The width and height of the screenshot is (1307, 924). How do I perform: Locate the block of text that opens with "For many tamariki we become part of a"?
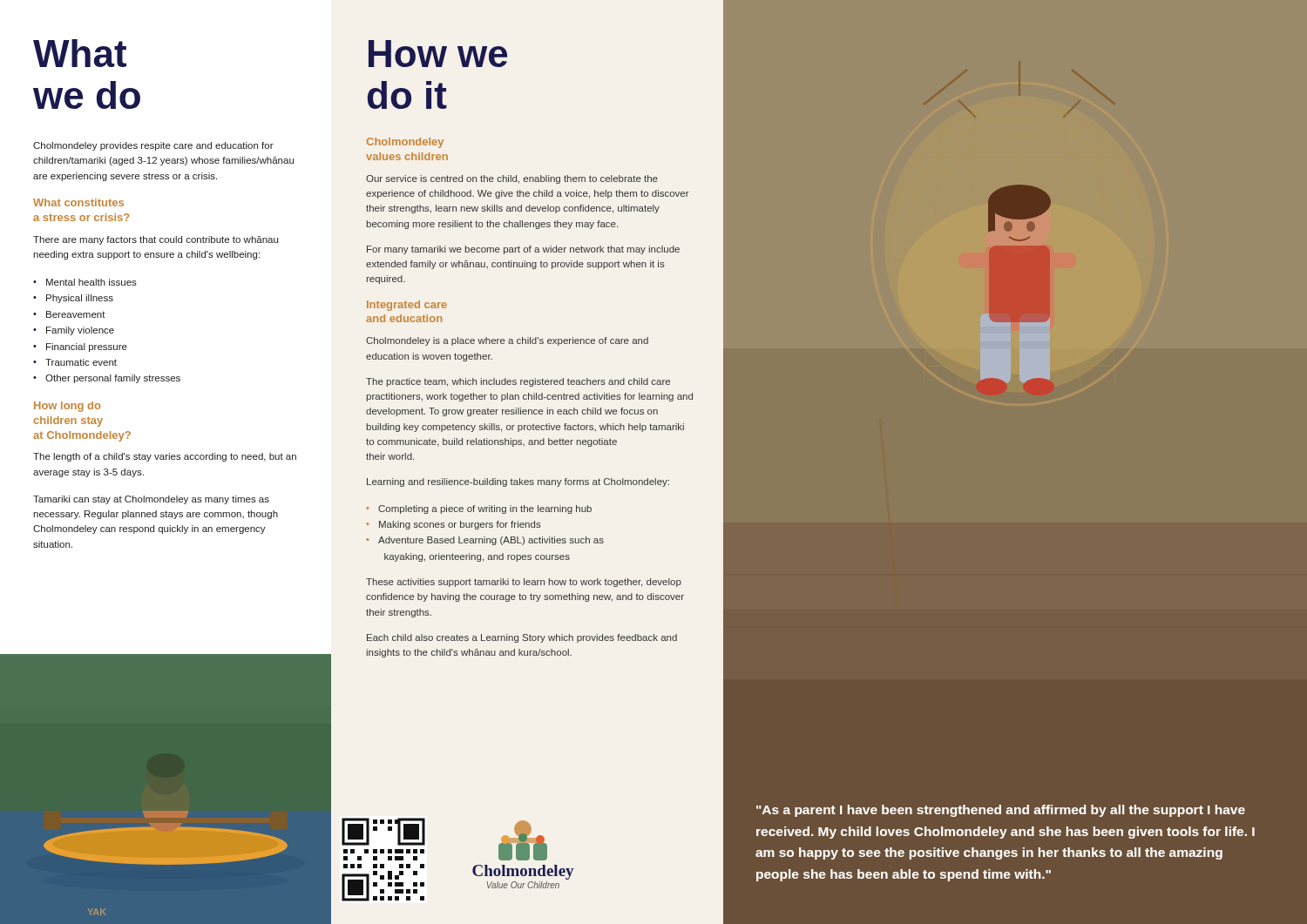(x=523, y=264)
